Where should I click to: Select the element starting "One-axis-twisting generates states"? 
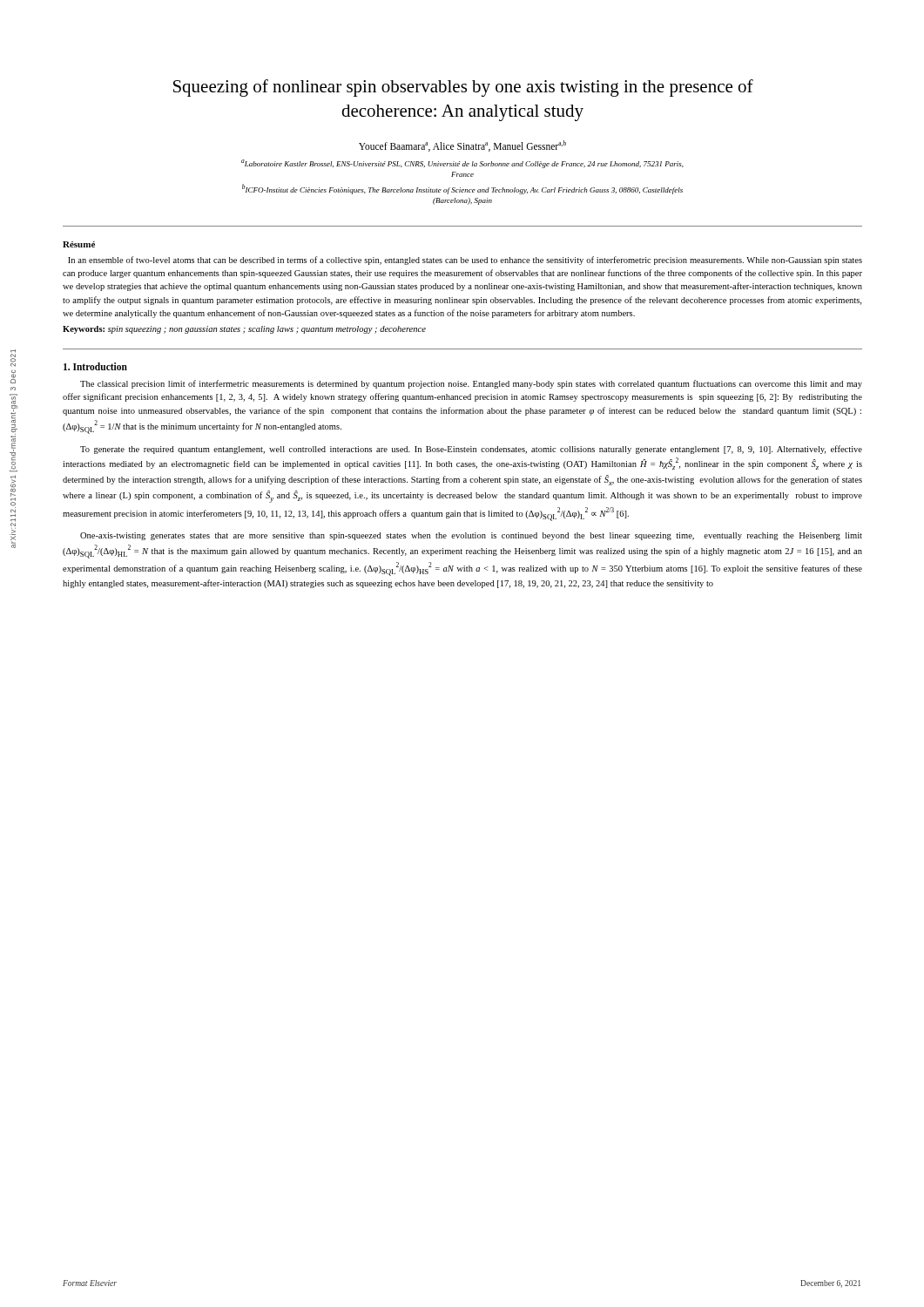pyautogui.click(x=462, y=560)
